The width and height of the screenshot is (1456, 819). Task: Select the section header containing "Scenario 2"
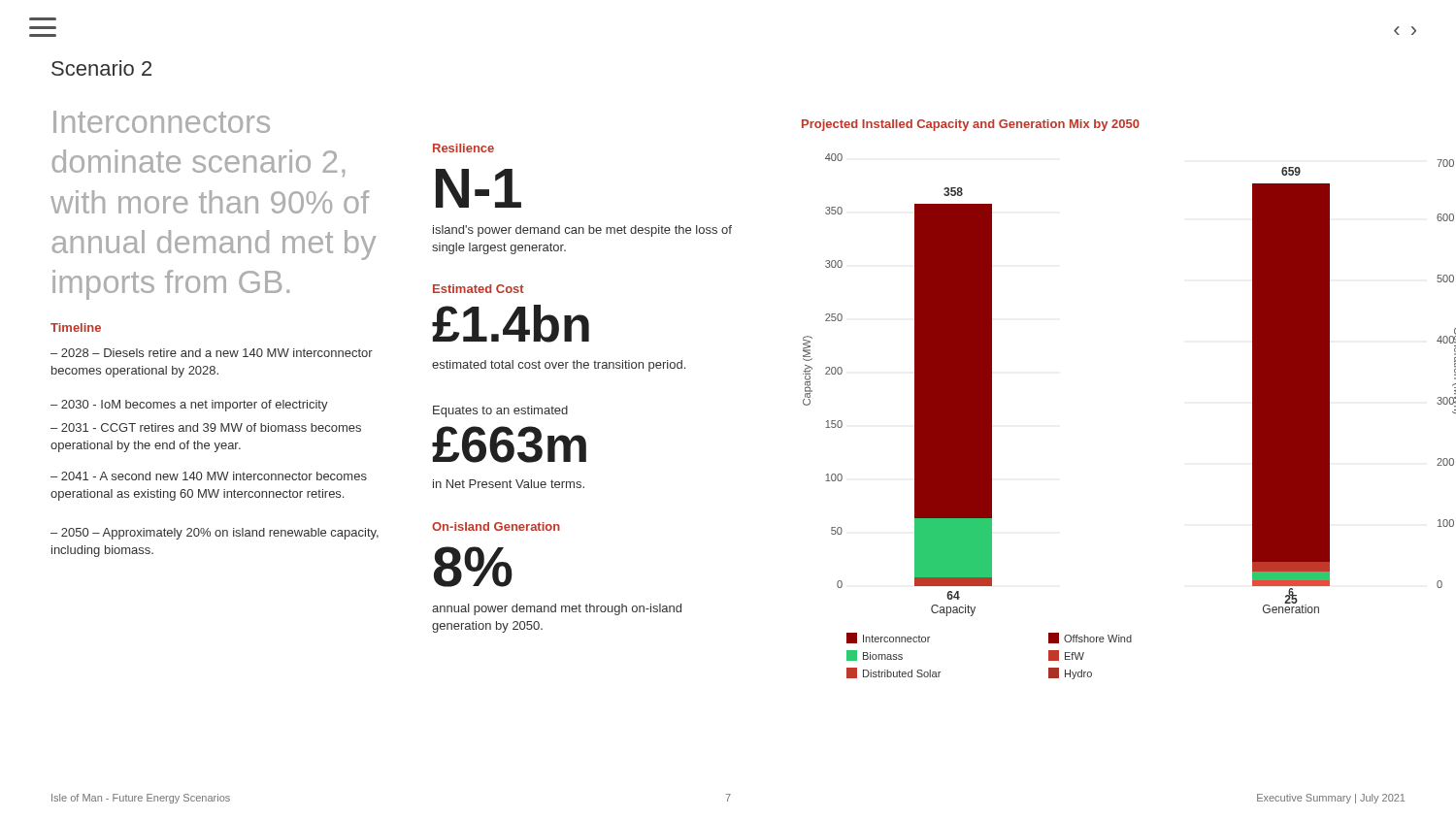click(x=102, y=68)
